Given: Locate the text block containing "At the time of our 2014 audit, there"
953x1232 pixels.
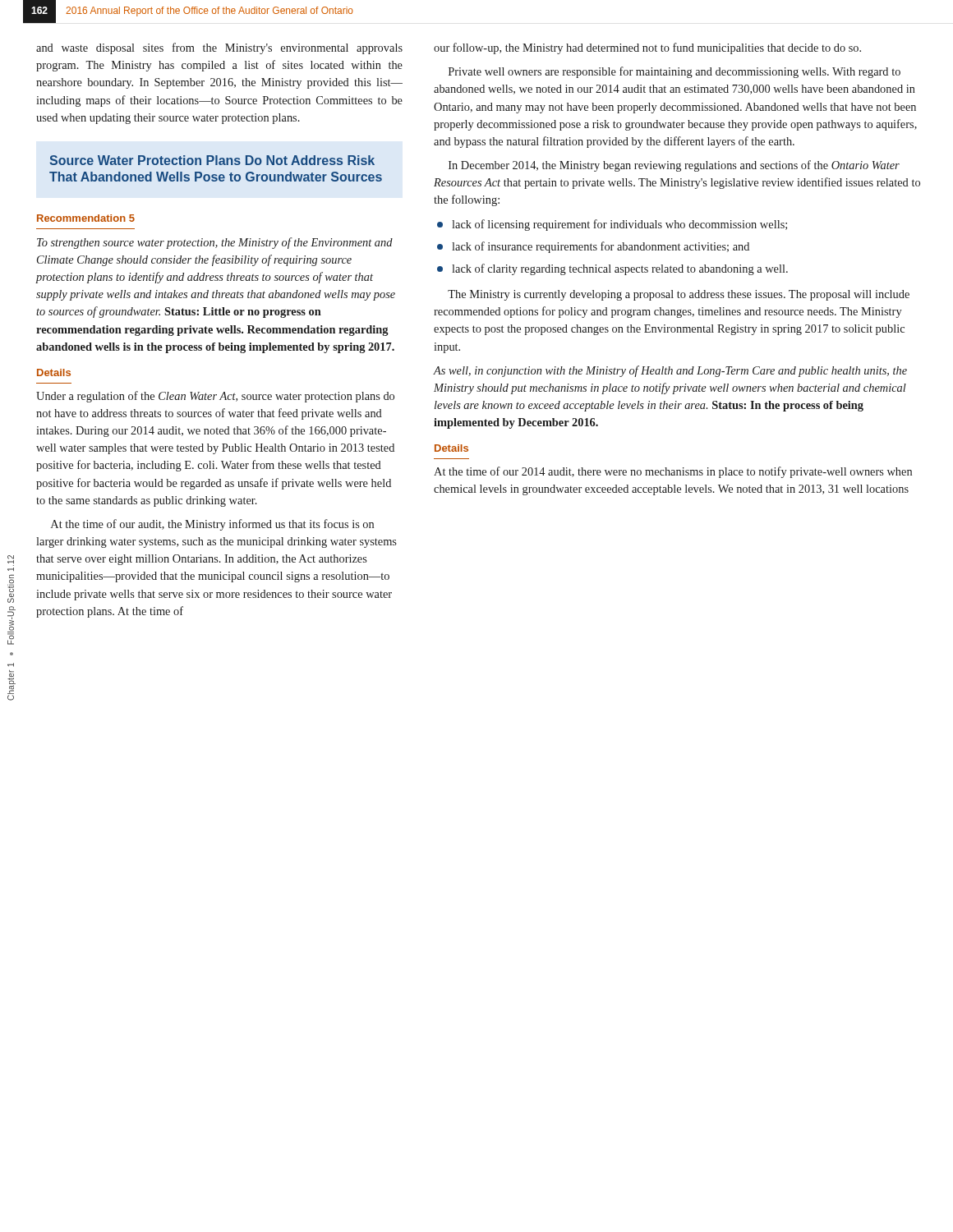Looking at the screenshot, I should coord(680,481).
